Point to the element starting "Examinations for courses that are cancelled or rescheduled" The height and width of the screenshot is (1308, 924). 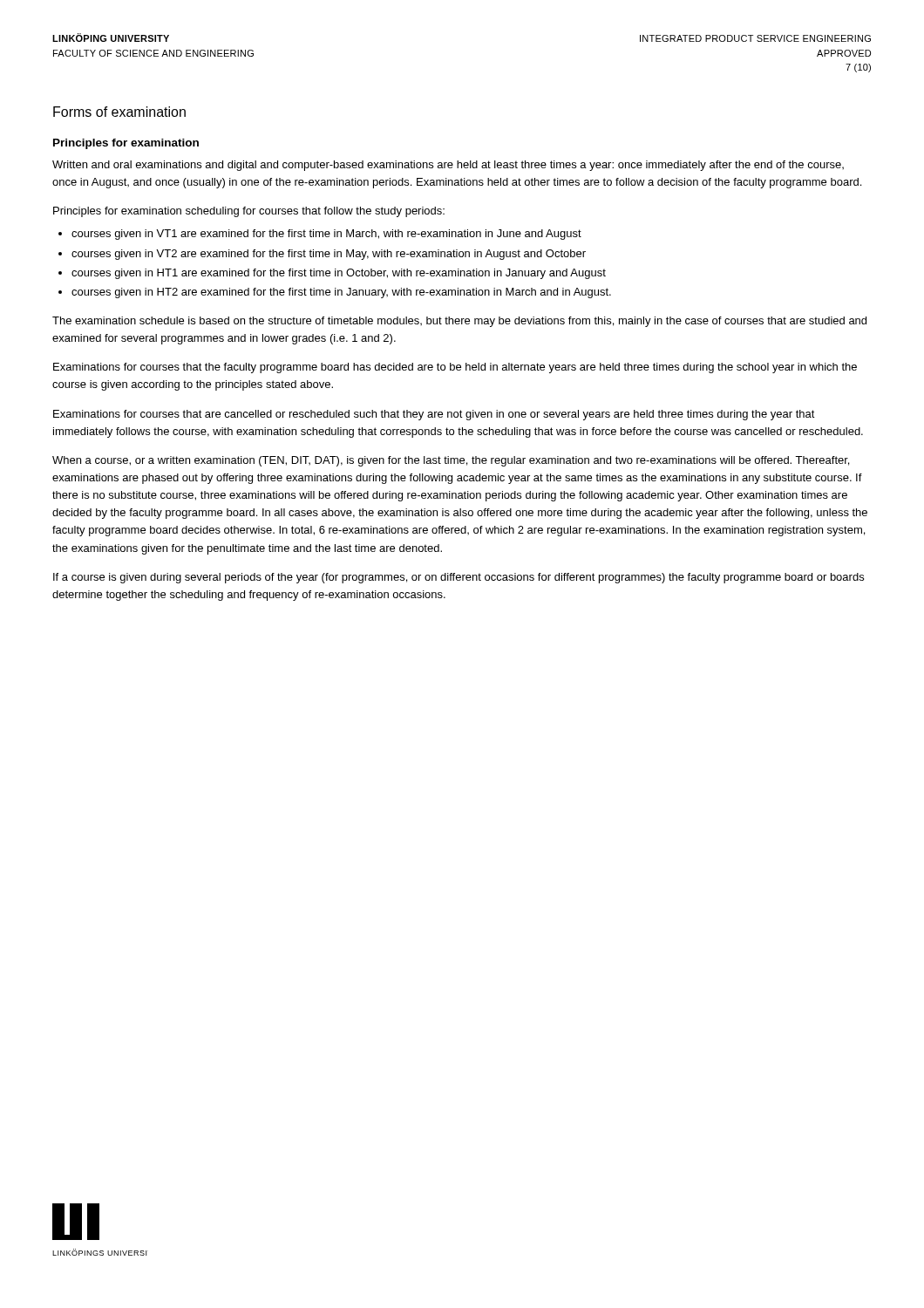coord(462,423)
